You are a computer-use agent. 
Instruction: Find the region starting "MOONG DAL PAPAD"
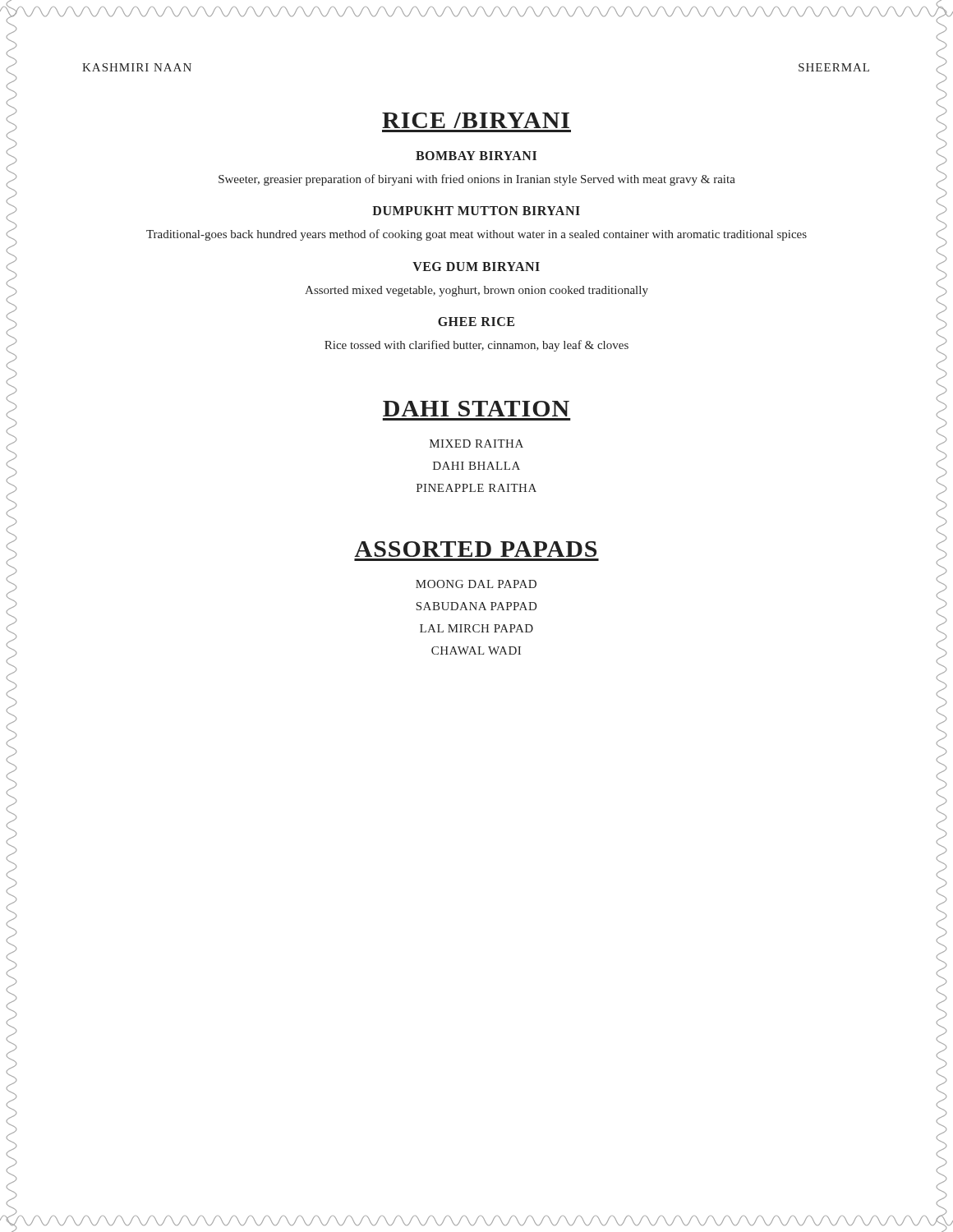point(476,584)
